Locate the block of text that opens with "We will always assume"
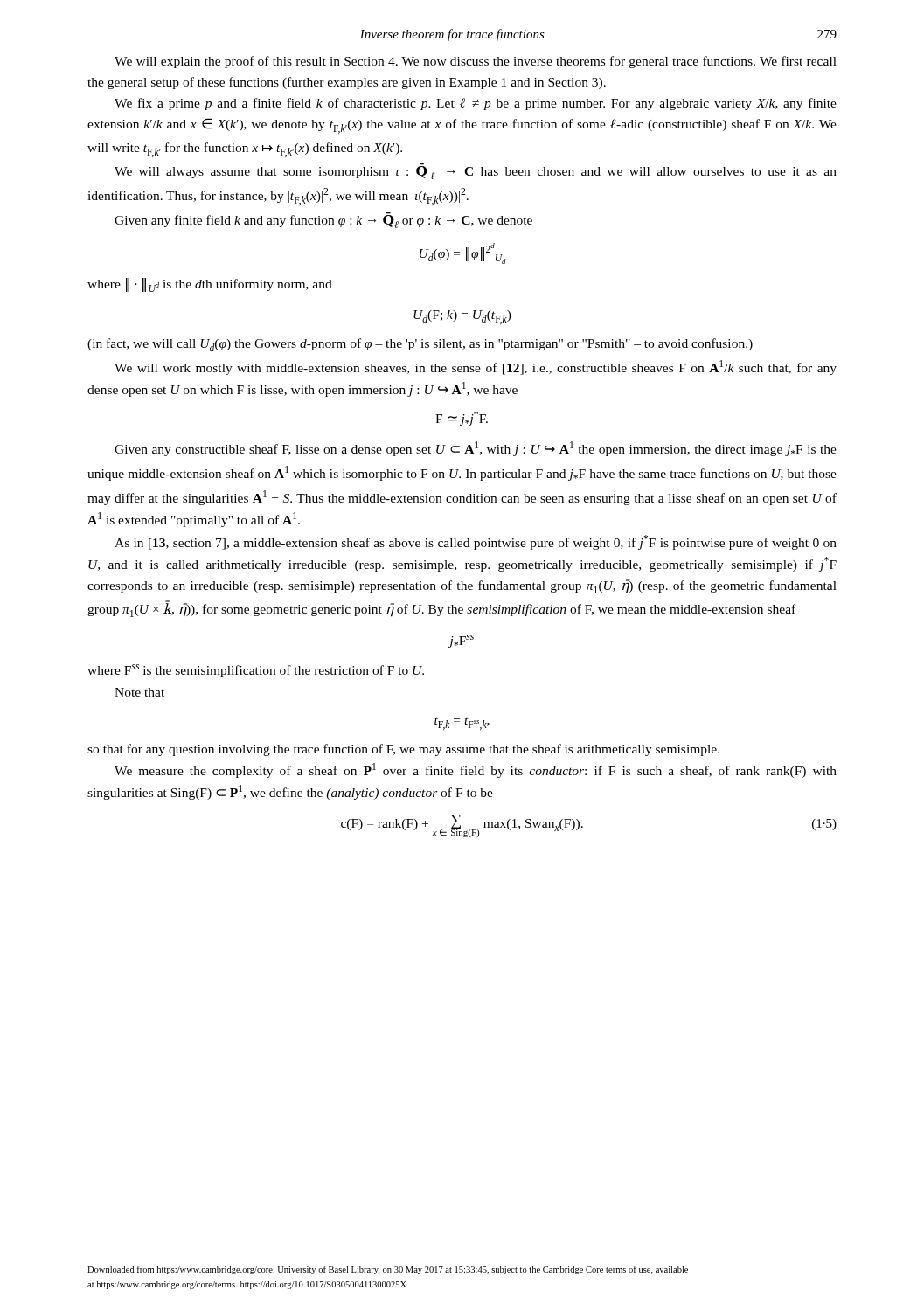 coord(462,185)
